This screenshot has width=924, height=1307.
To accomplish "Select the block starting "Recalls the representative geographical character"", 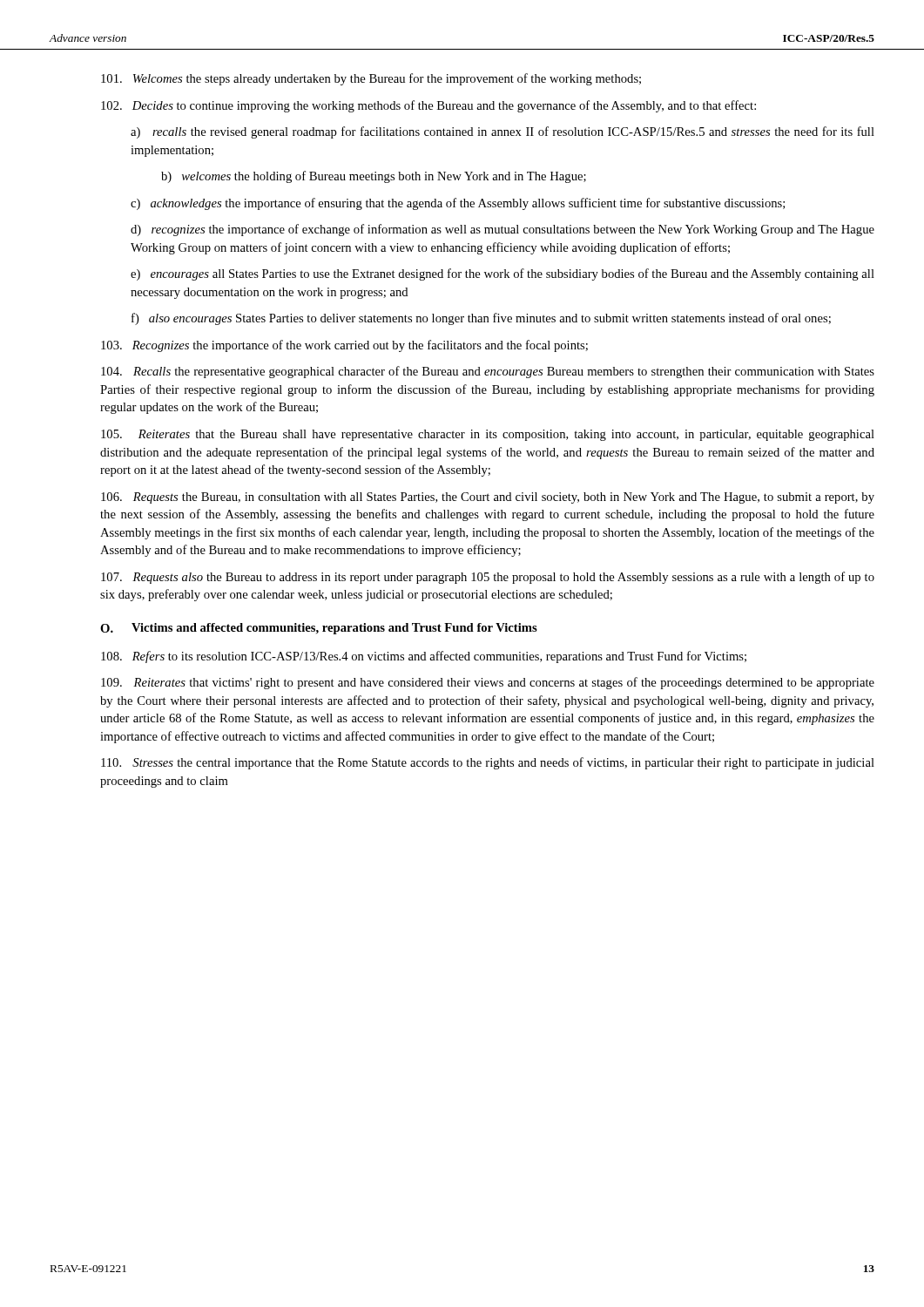I will click(x=487, y=389).
